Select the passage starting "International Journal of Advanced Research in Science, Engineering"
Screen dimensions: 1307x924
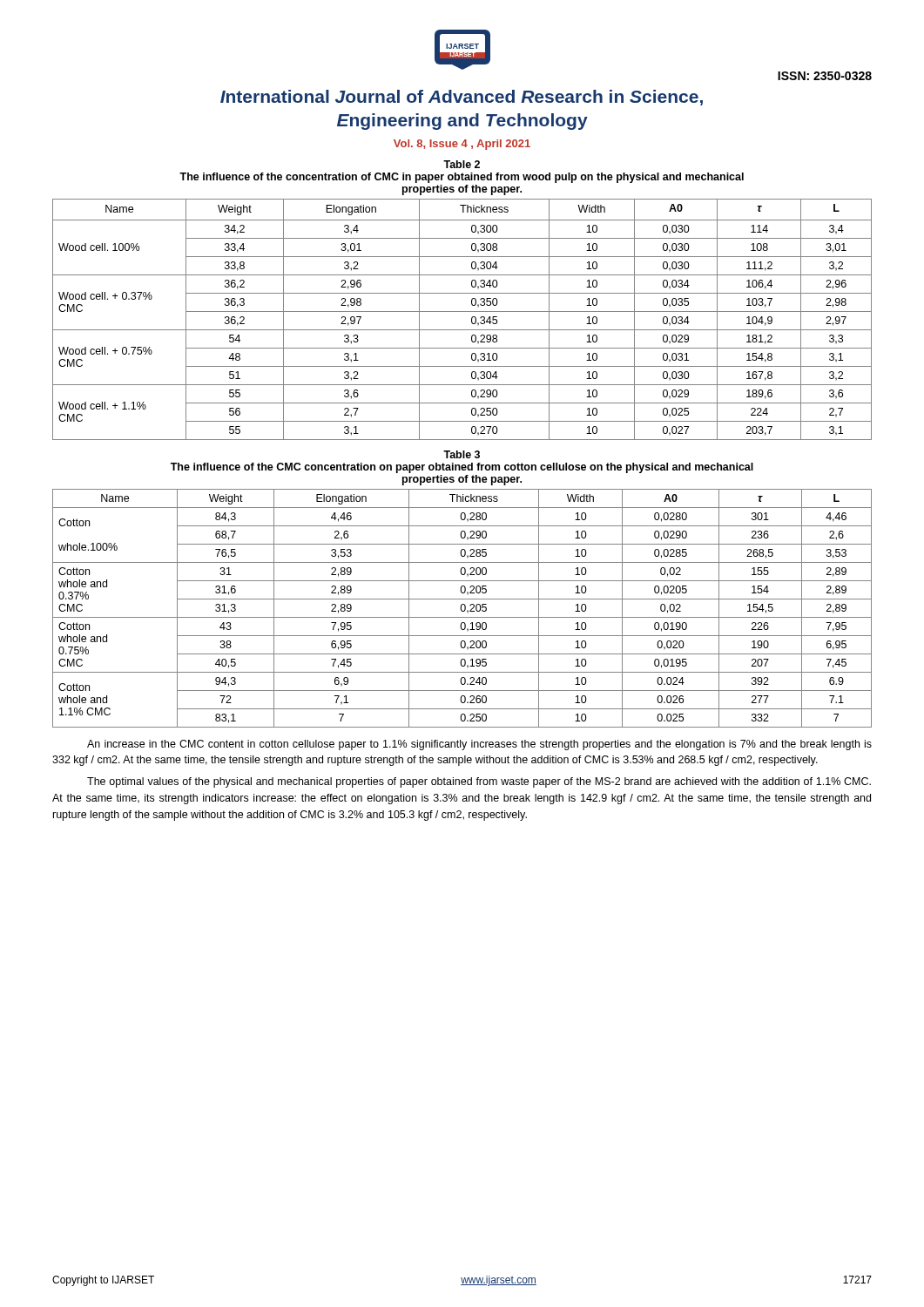click(462, 108)
